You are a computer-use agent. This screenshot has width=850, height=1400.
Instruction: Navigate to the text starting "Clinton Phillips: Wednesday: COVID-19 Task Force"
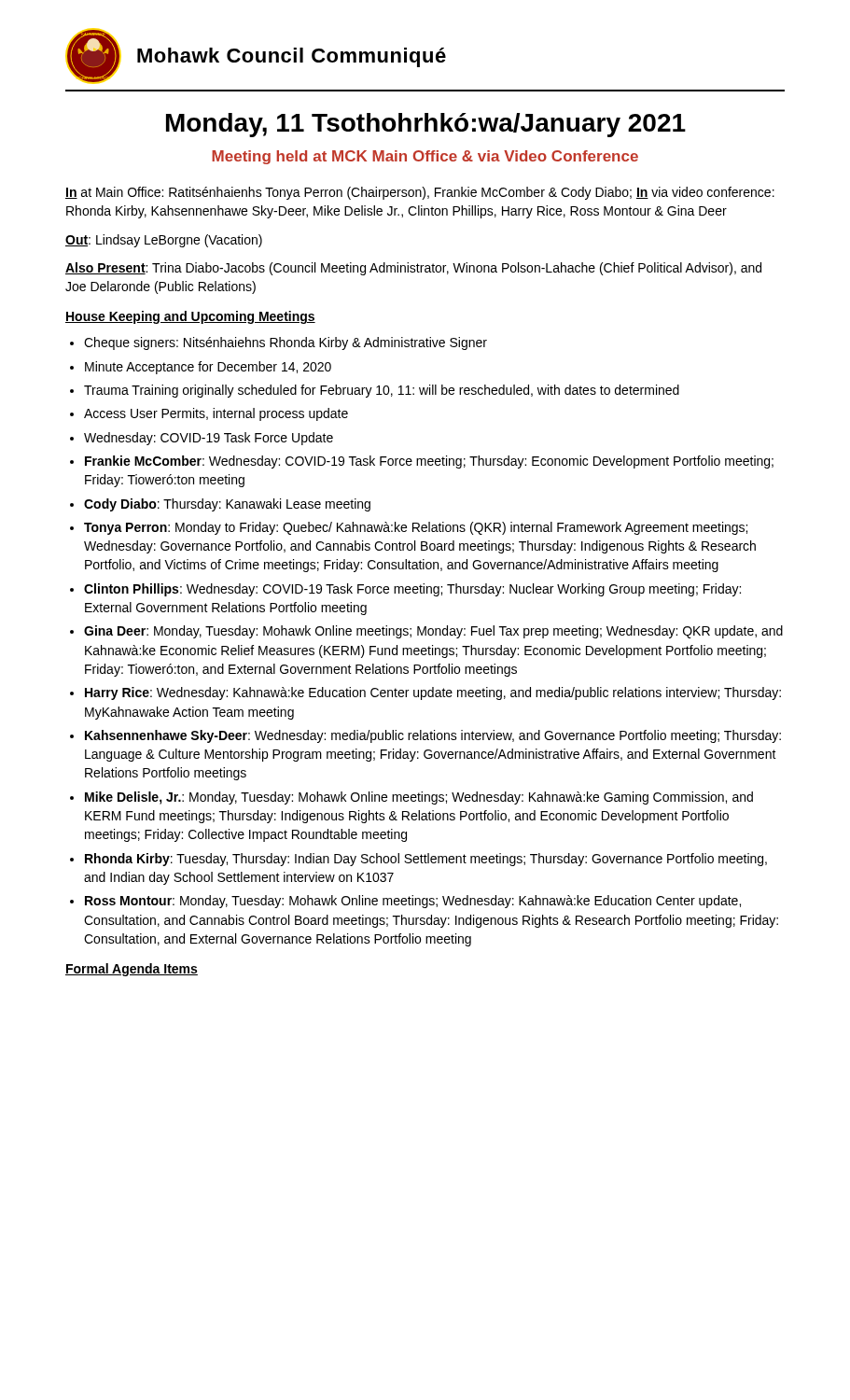tap(434, 598)
